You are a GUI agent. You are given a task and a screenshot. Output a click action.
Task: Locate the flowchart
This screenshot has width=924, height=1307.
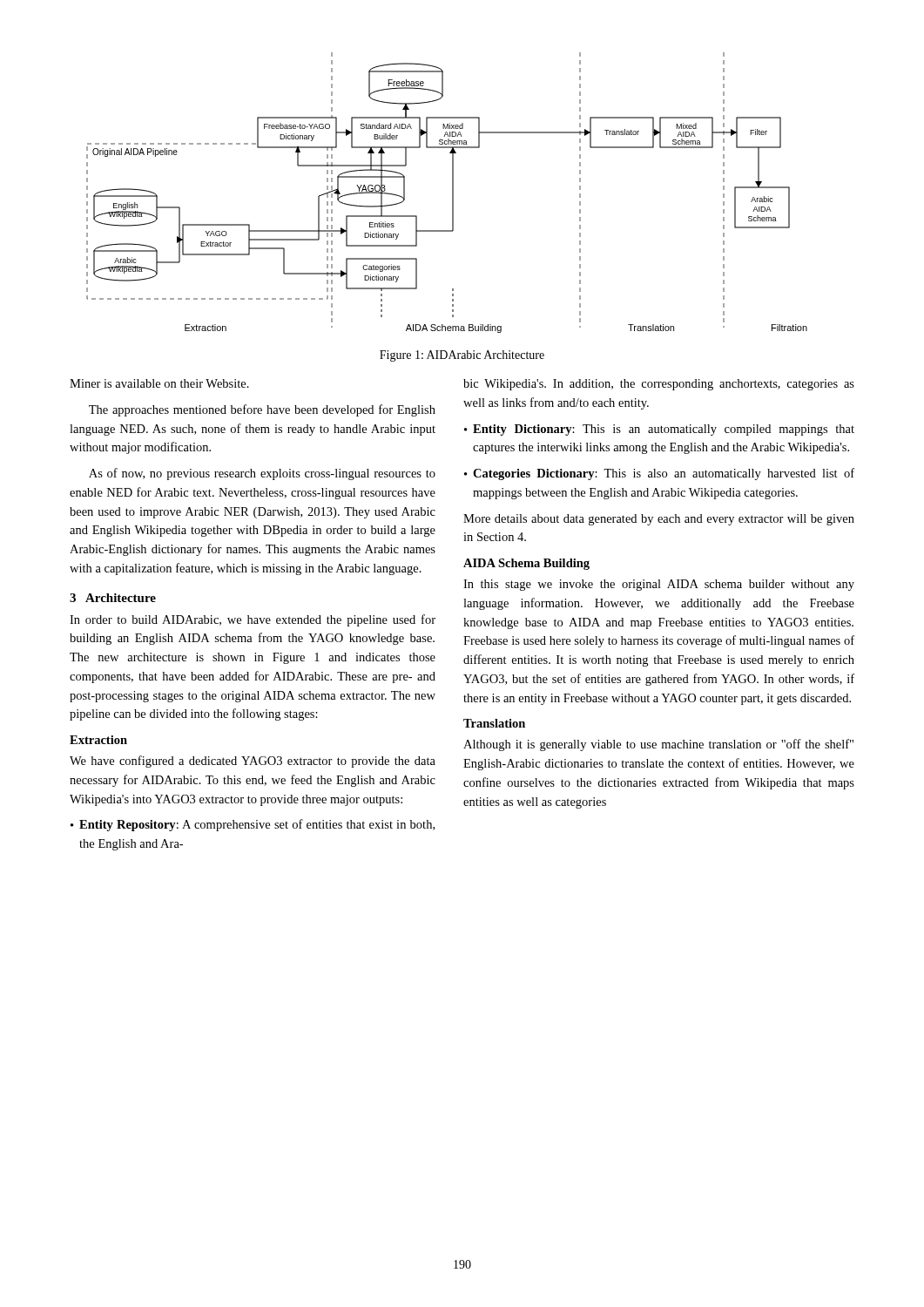click(x=462, y=196)
